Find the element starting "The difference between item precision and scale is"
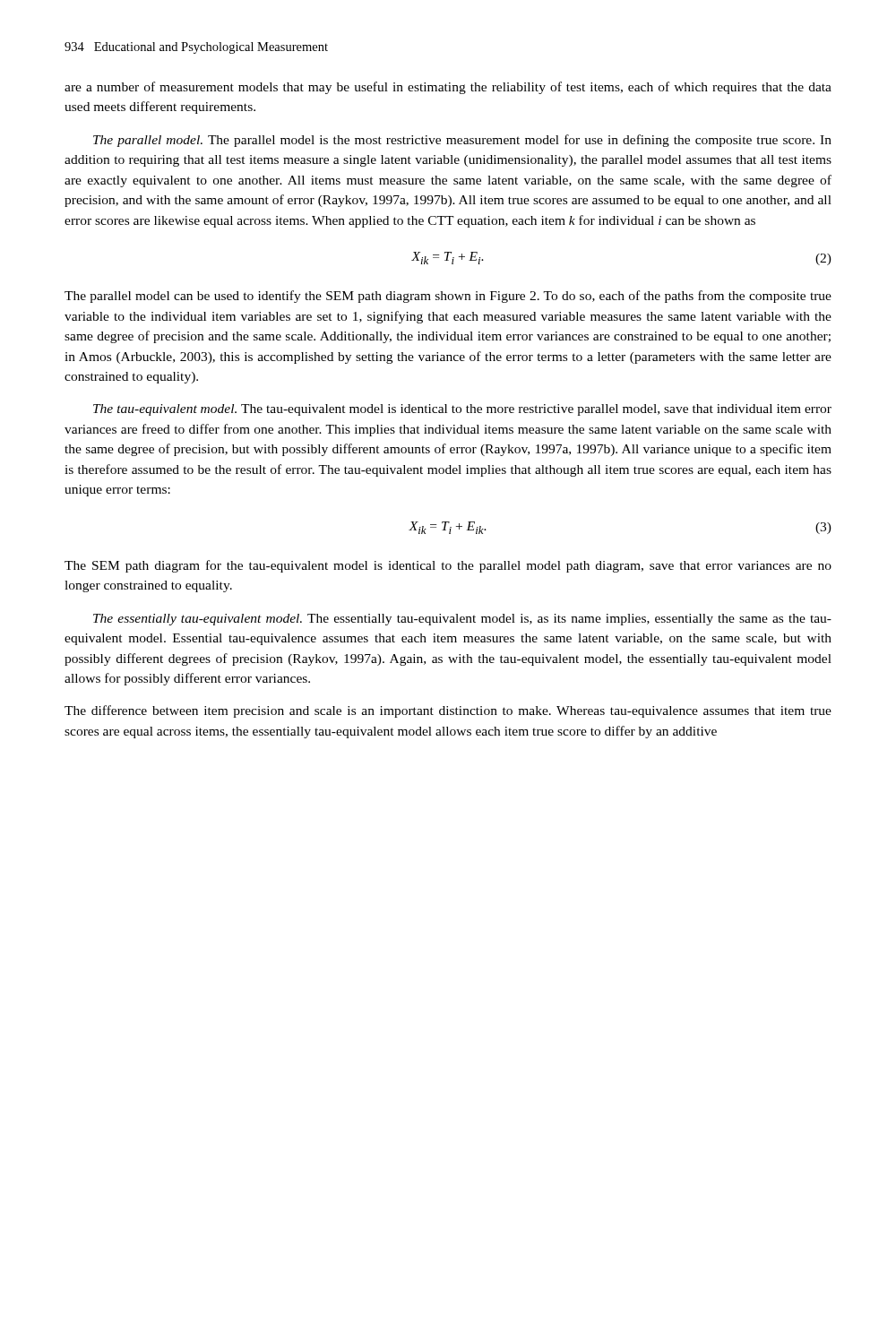The image size is (896, 1344). [448, 721]
